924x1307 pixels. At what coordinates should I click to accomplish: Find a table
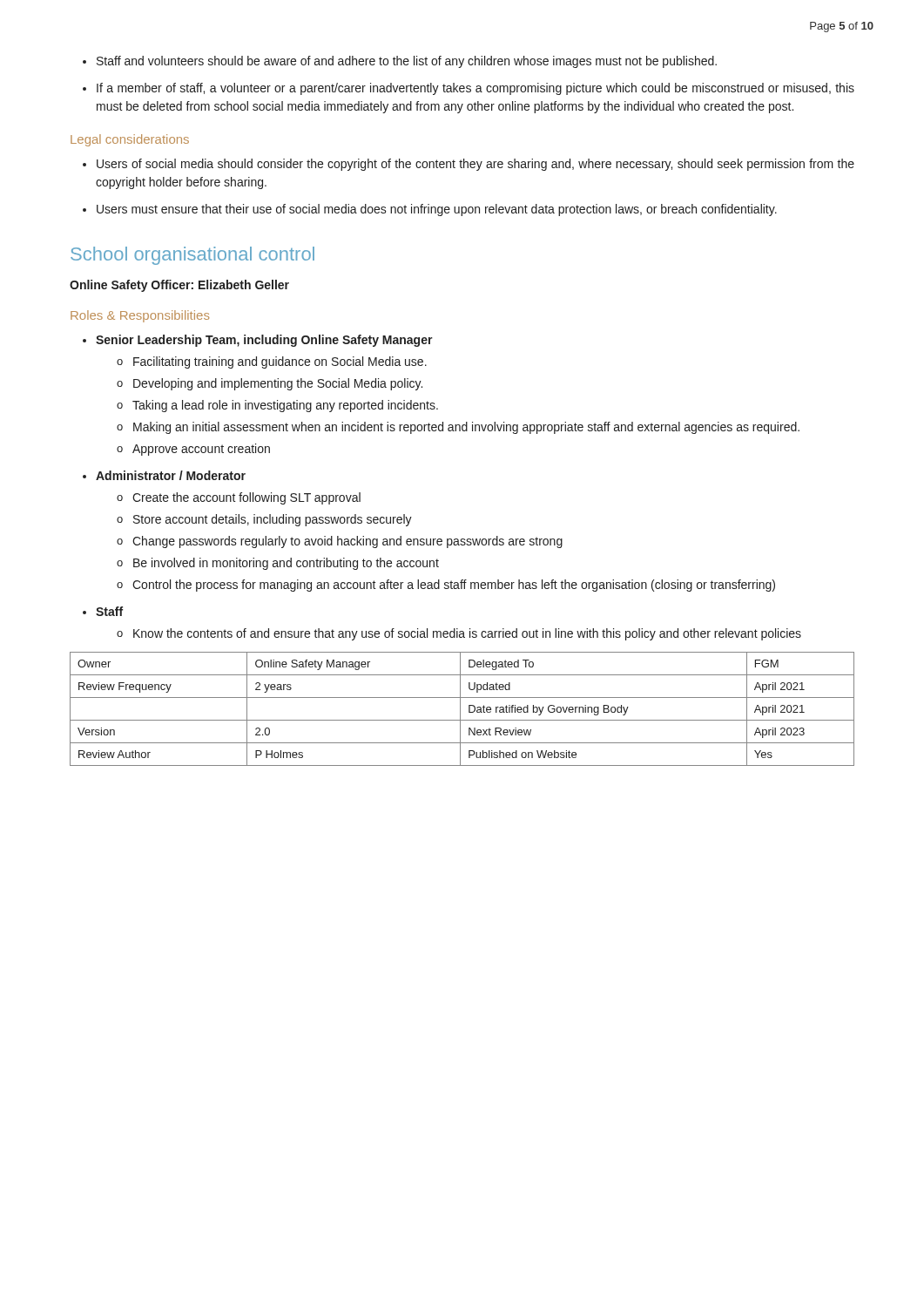(462, 709)
